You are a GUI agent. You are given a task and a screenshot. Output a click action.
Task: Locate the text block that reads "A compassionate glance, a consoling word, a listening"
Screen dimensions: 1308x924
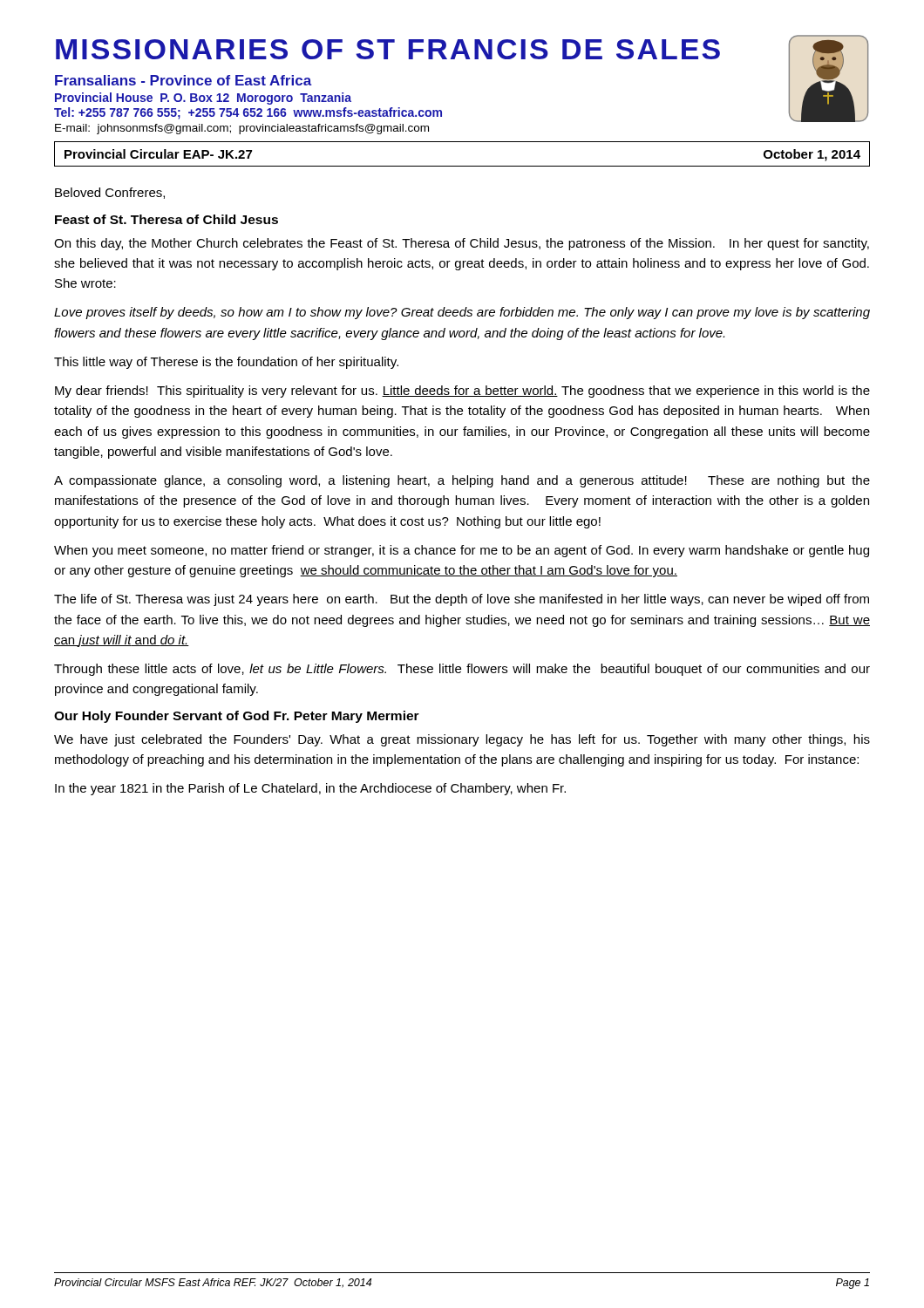pyautogui.click(x=462, y=500)
